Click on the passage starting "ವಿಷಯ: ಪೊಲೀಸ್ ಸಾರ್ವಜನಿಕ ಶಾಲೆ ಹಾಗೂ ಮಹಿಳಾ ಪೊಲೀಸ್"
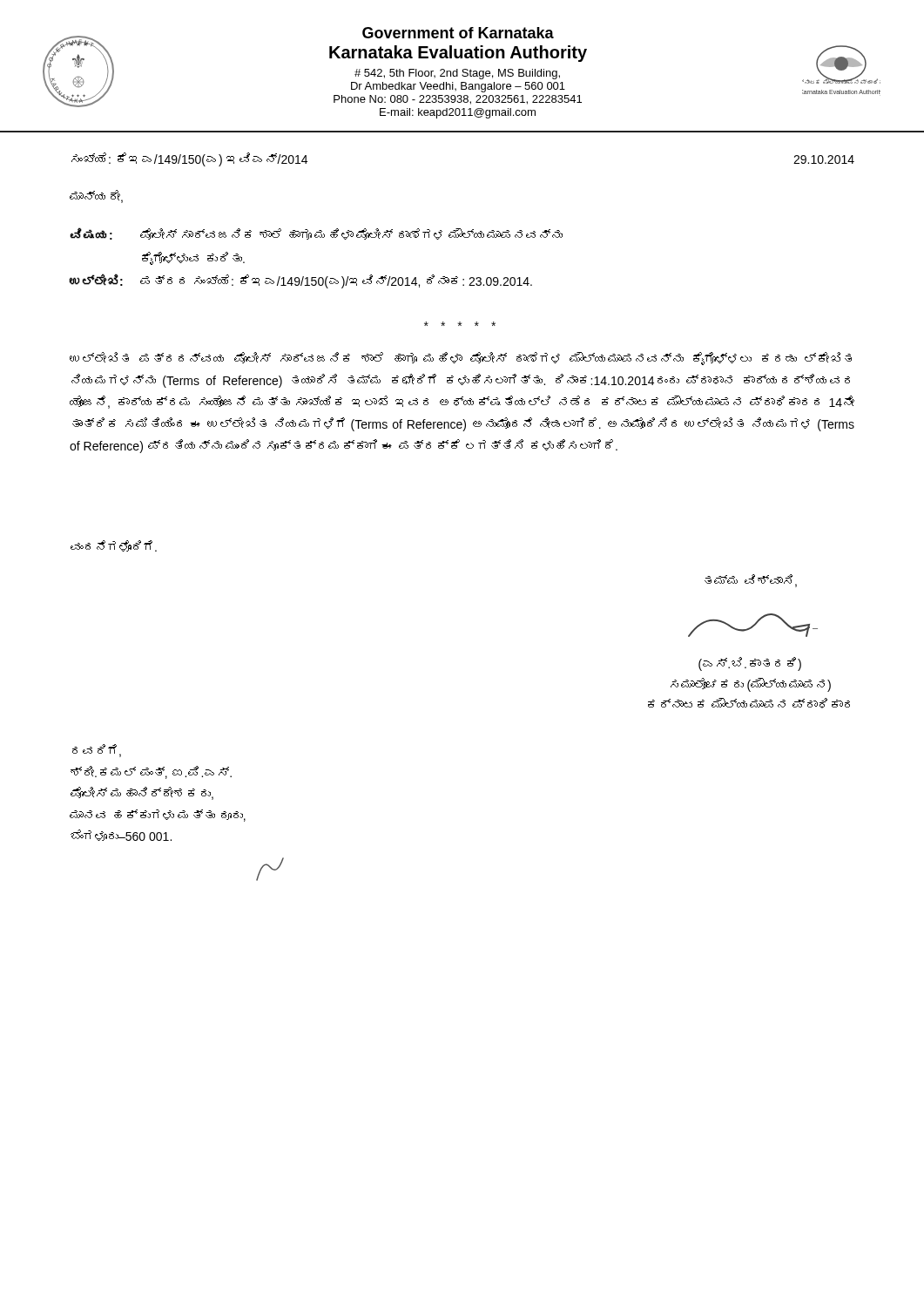 coord(316,234)
